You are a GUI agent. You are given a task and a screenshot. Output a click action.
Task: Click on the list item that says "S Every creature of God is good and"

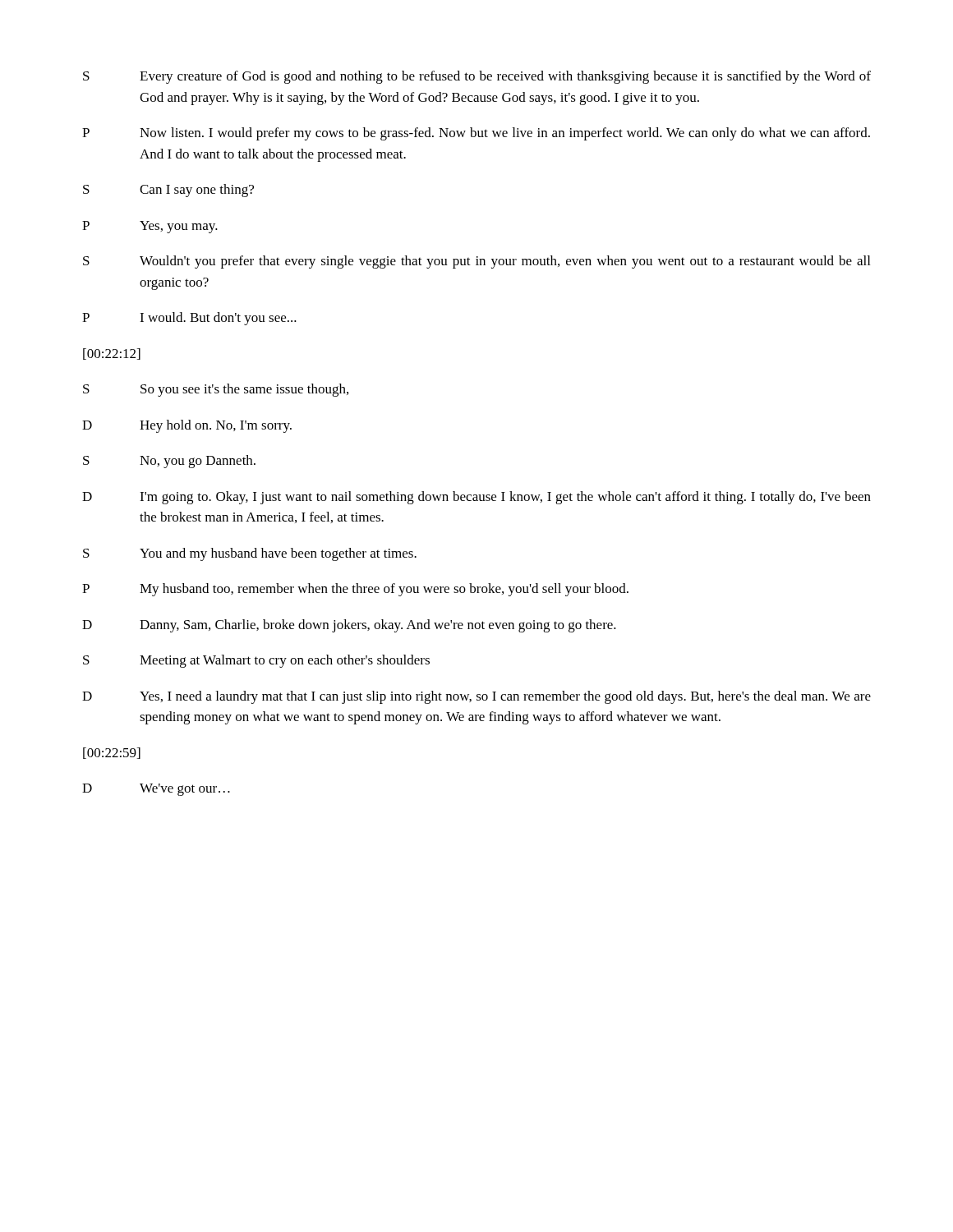pyautogui.click(x=476, y=87)
